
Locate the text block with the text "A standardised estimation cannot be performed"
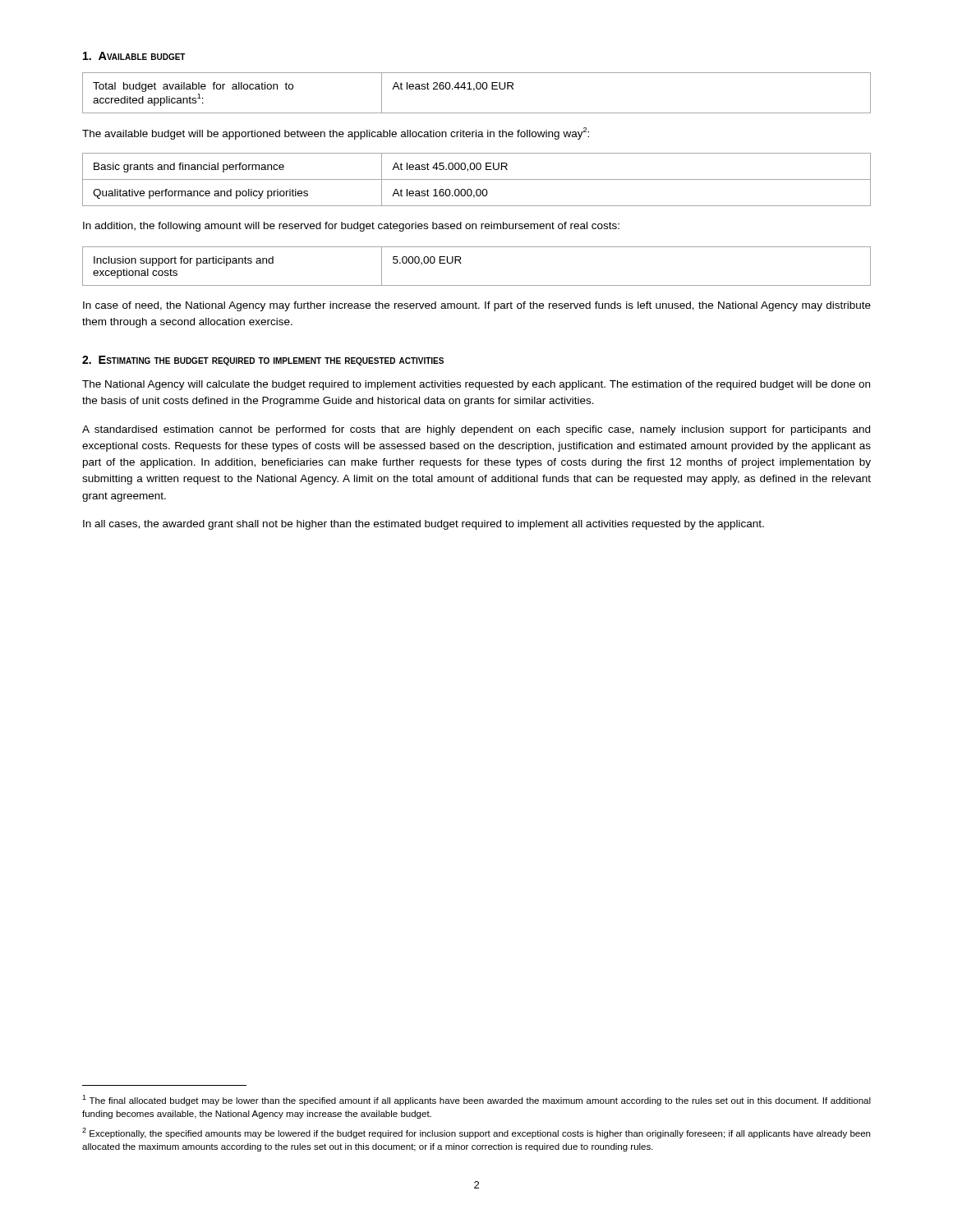476,462
